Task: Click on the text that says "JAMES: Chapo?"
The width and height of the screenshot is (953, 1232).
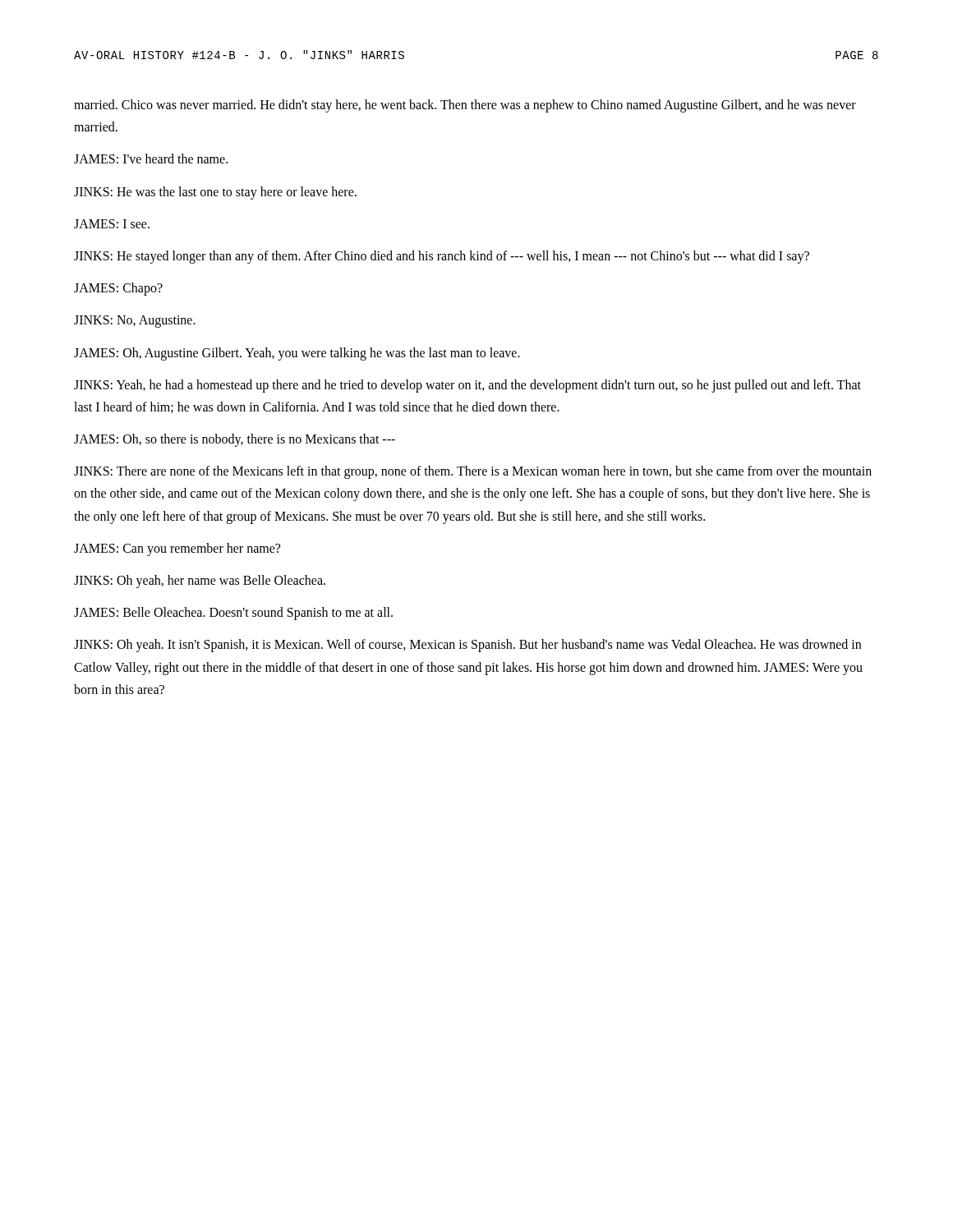Action: tap(118, 288)
